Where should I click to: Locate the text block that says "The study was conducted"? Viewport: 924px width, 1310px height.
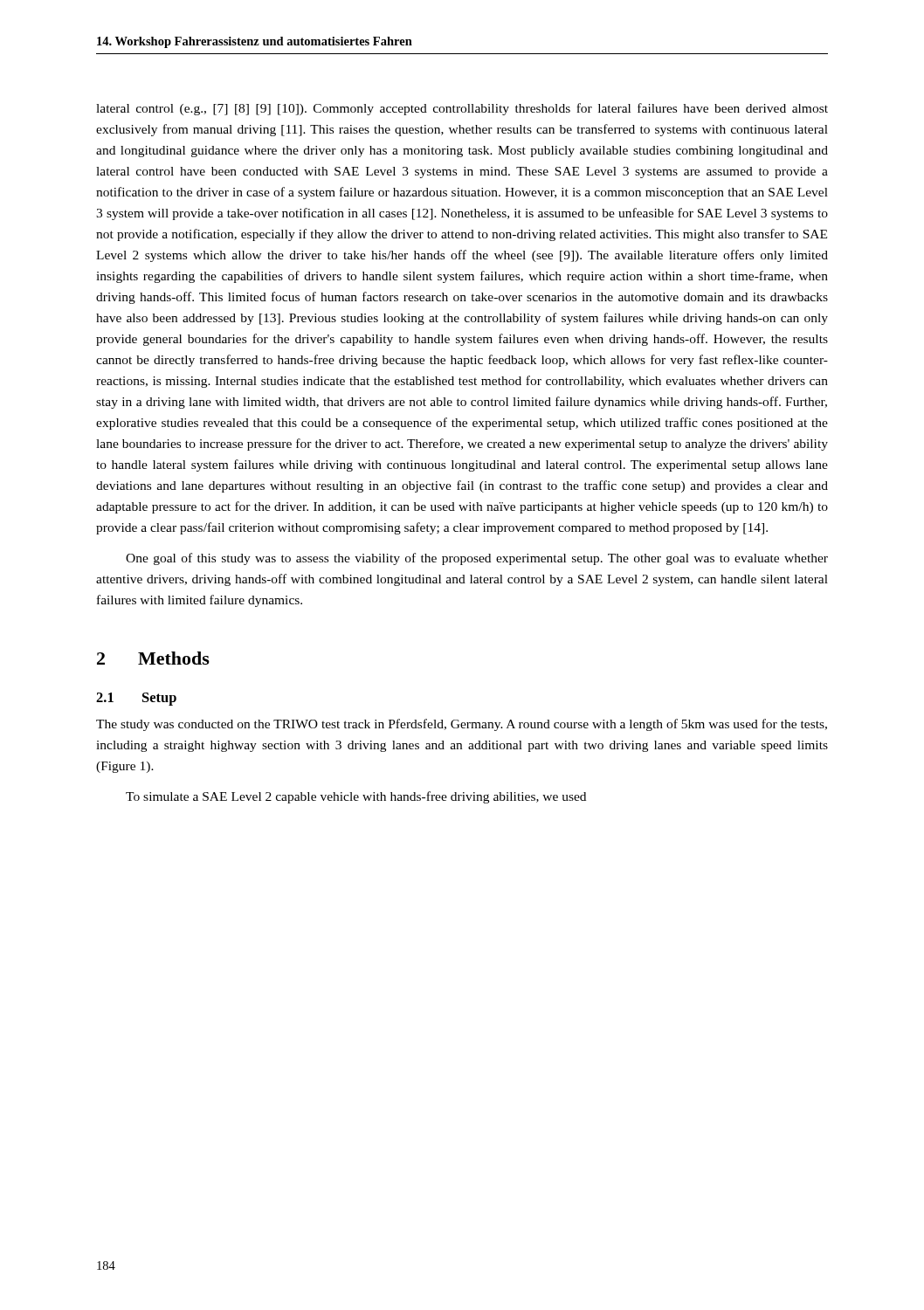pos(462,760)
